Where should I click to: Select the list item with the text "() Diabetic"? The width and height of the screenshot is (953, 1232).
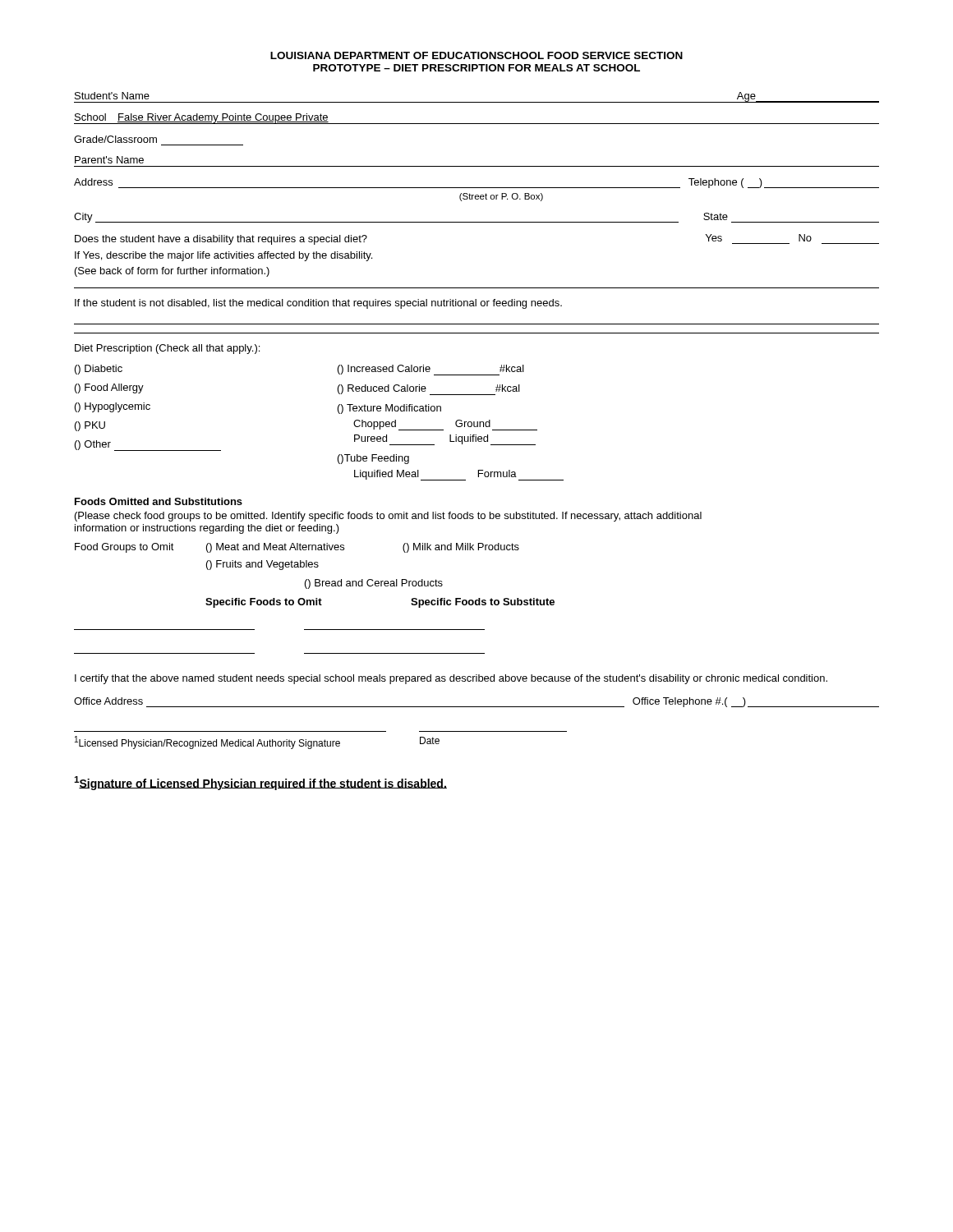(98, 368)
